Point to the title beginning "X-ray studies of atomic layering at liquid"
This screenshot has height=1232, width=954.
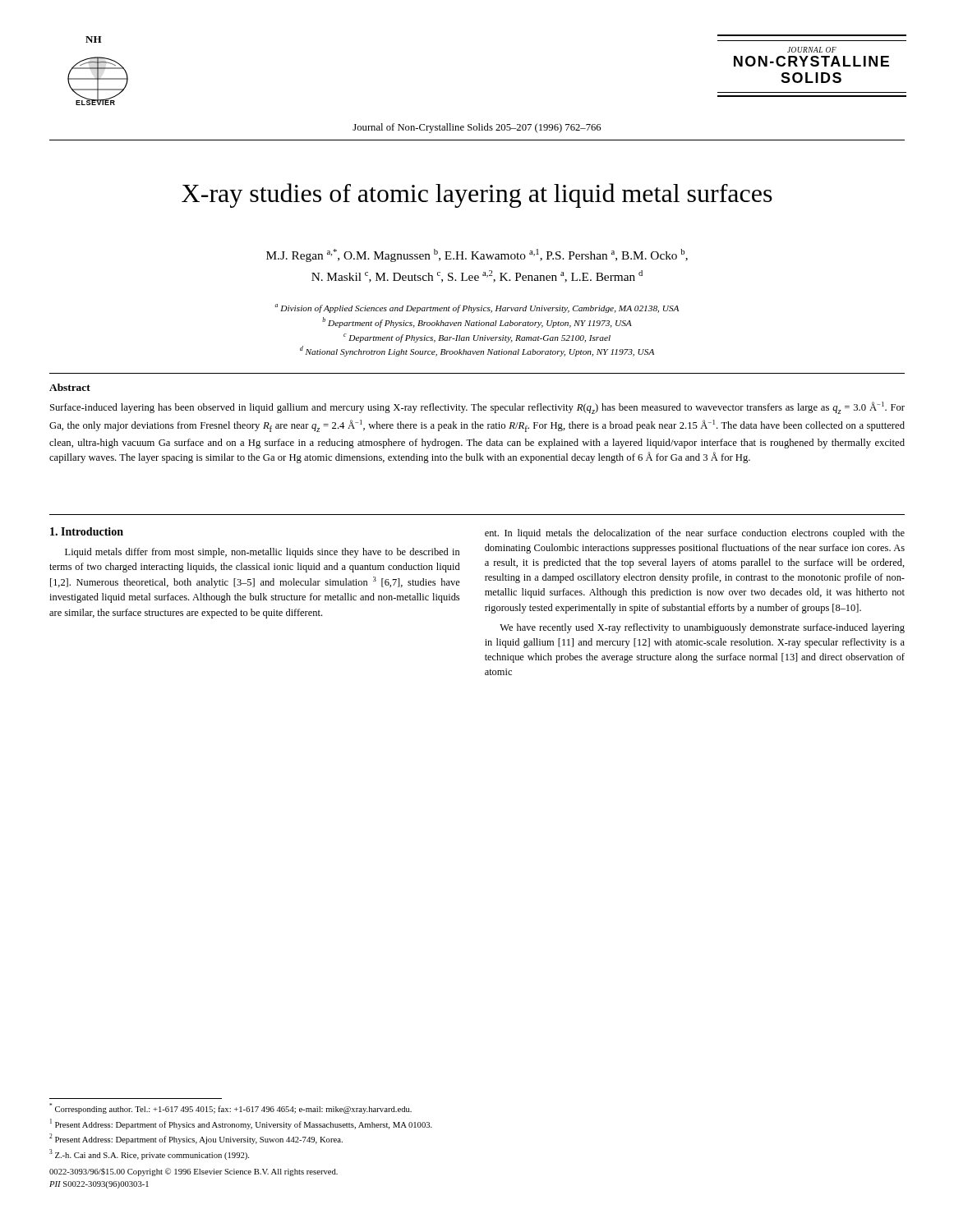click(477, 193)
